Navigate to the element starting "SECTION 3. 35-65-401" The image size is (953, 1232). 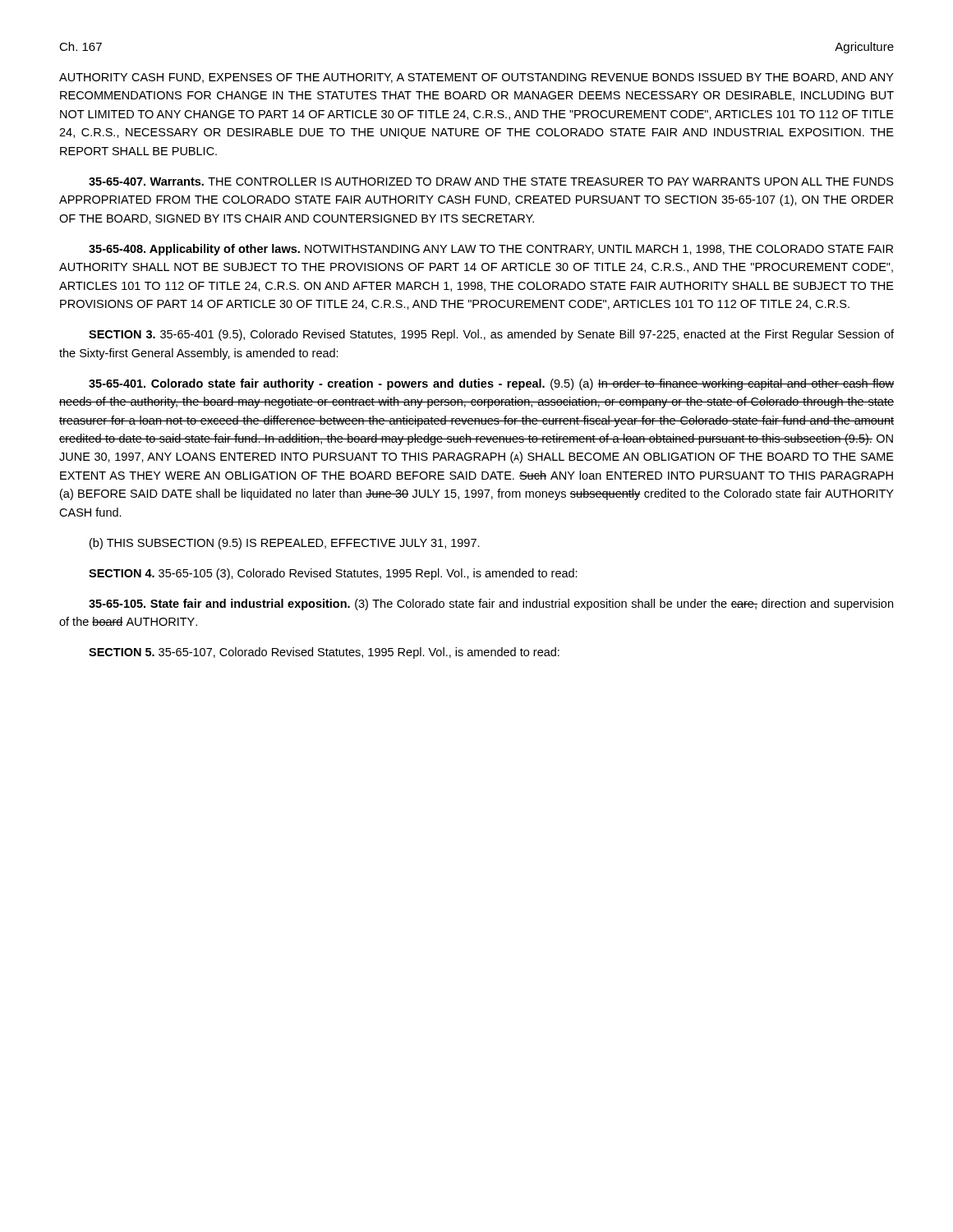click(476, 344)
